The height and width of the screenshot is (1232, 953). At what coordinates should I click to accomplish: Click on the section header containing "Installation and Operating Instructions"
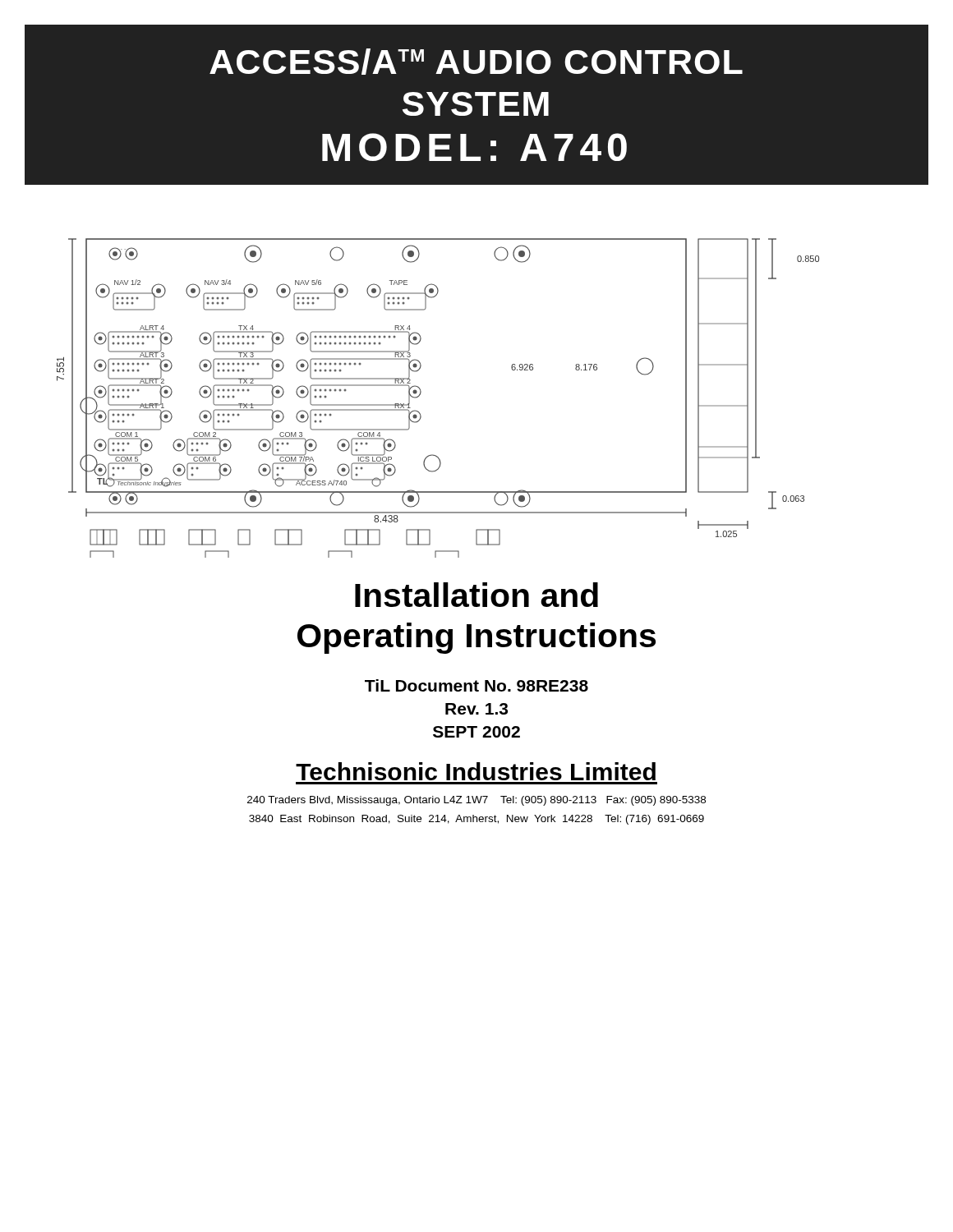pyautogui.click(x=476, y=616)
